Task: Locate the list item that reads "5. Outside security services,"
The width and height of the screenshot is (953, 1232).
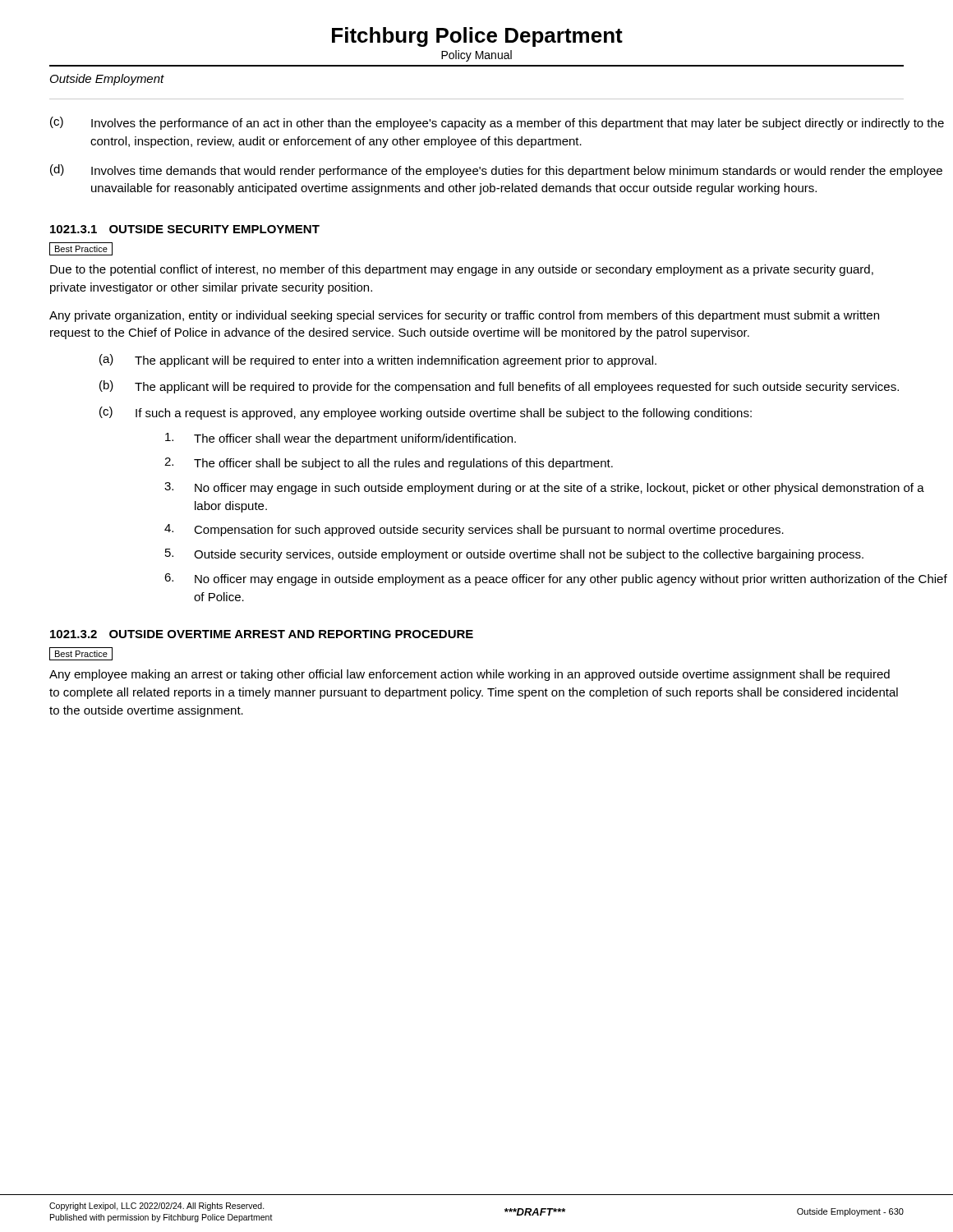Action: pos(559,554)
